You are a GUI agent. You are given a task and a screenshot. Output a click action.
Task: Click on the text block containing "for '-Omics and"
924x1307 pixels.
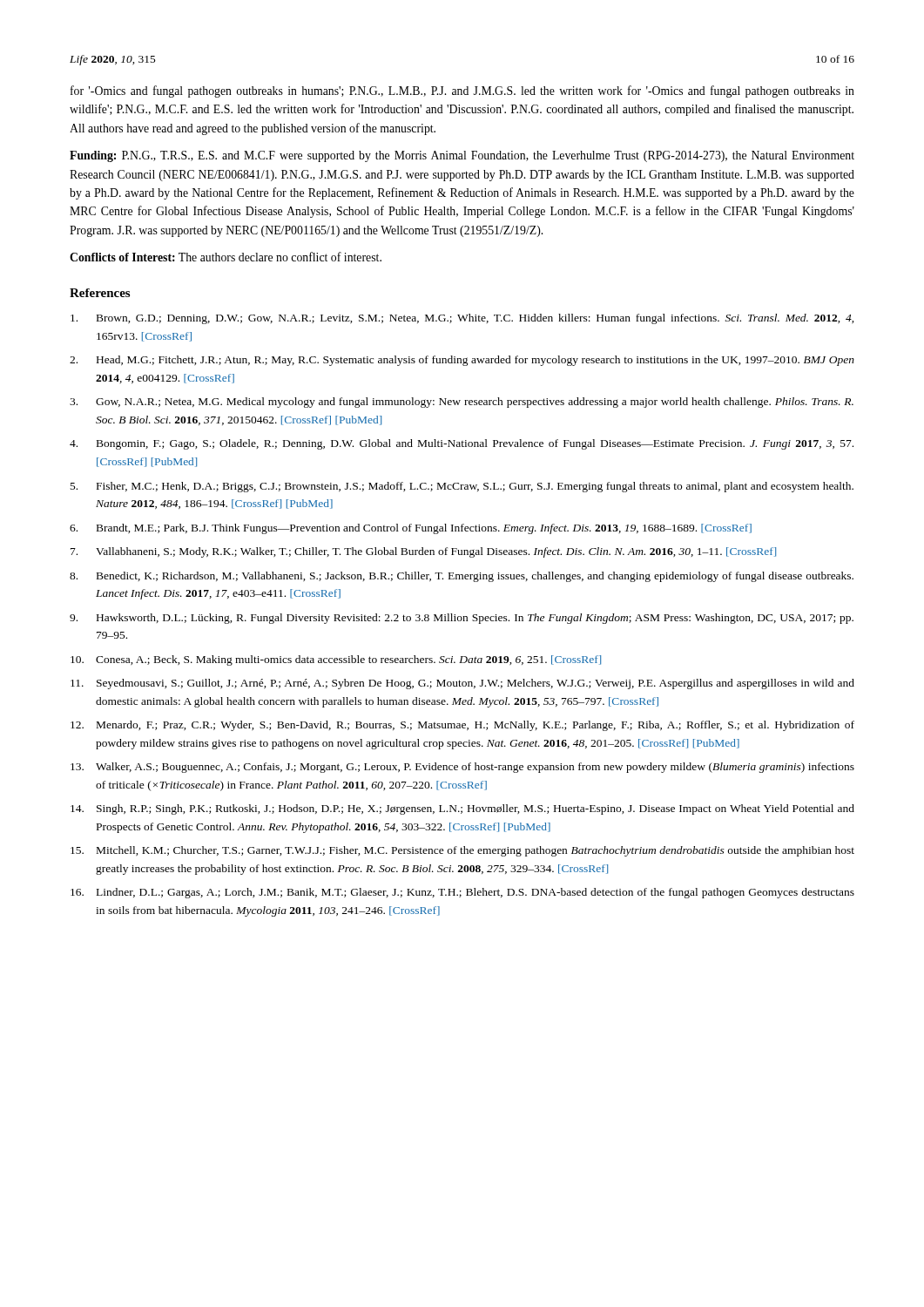462,110
